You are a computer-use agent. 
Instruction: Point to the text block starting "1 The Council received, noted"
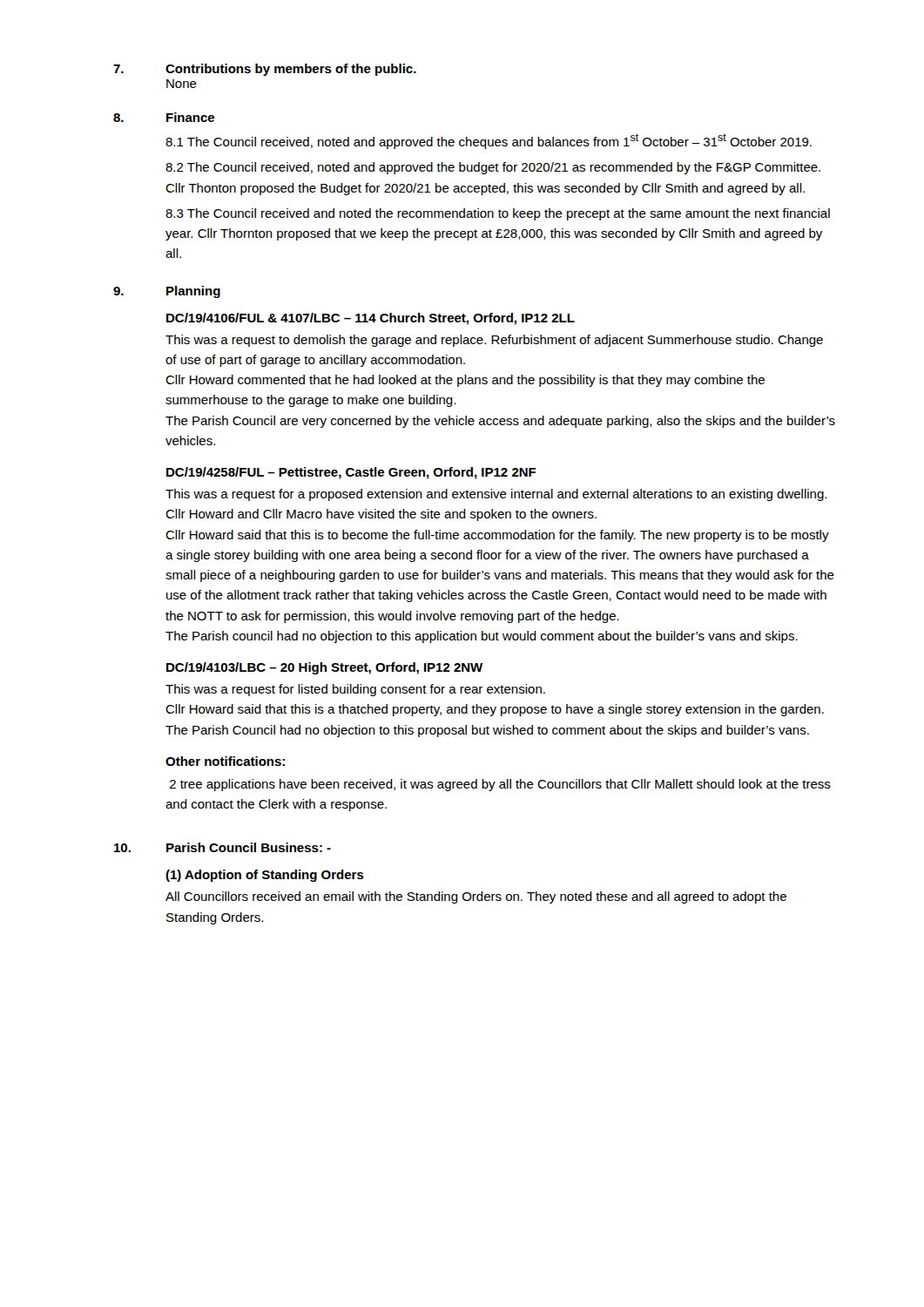pos(489,140)
